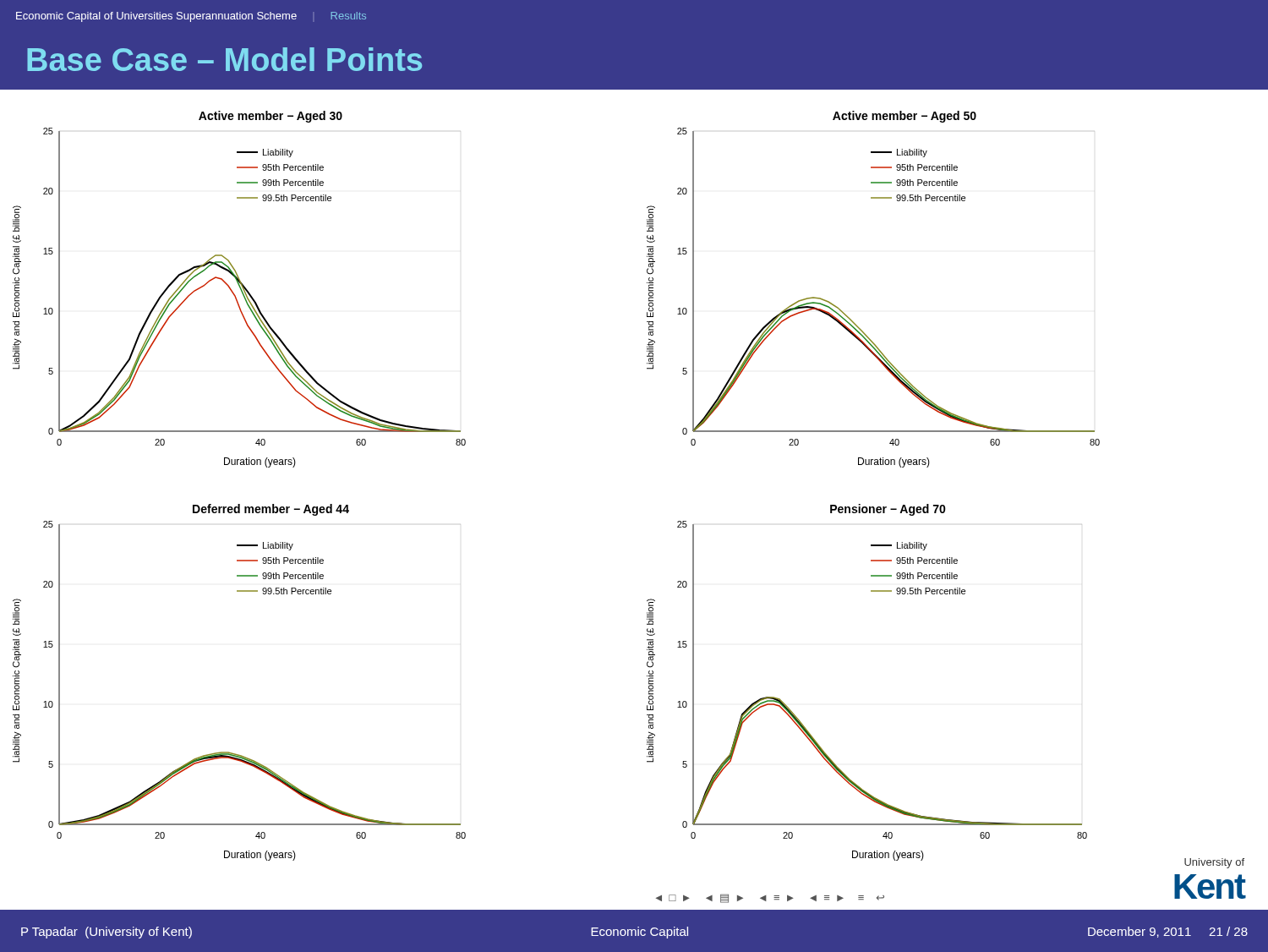The height and width of the screenshot is (952, 1268).
Task: Point to "Base Case – Model Points"
Action: coord(224,60)
